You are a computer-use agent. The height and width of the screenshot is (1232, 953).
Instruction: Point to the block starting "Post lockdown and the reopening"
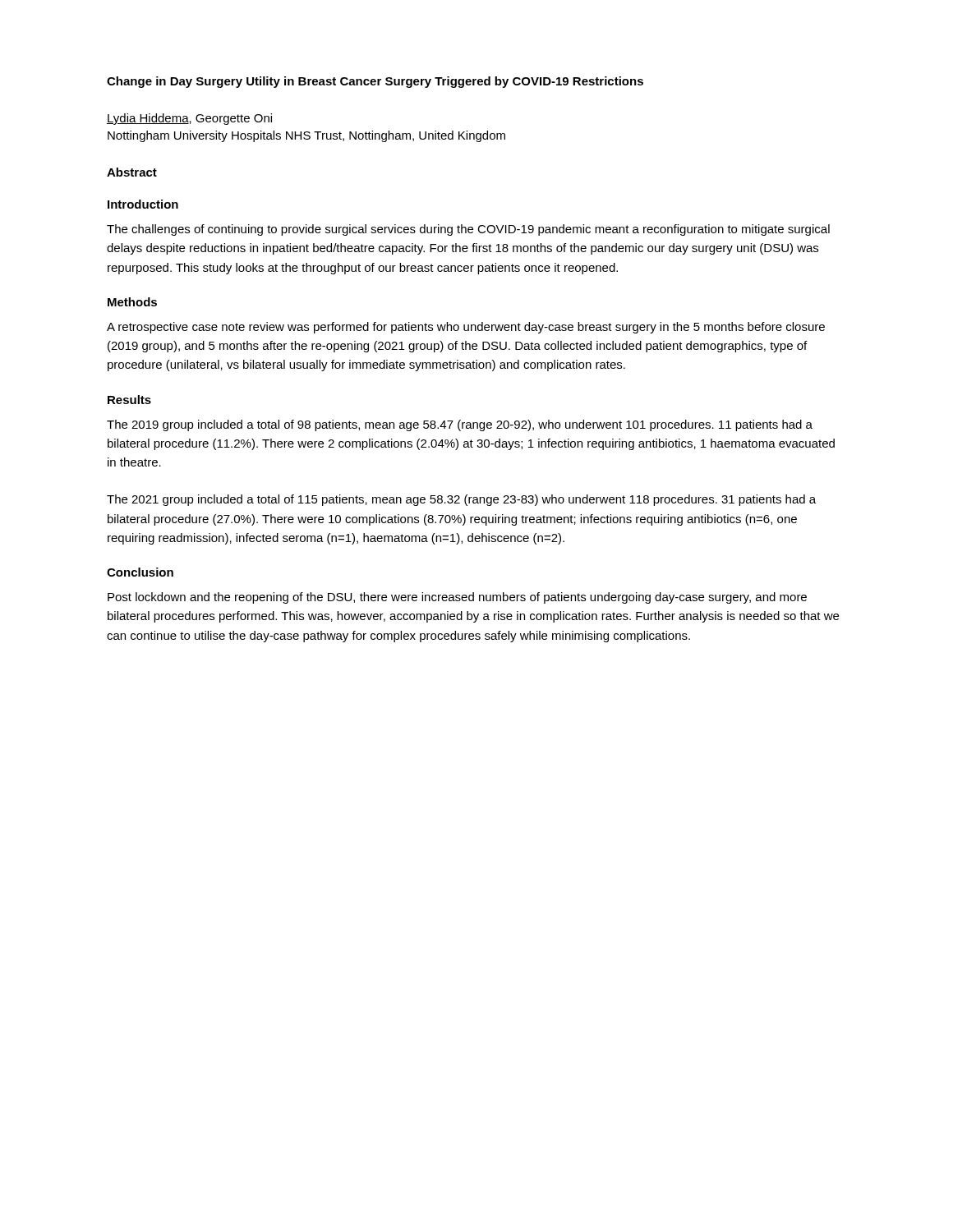(x=473, y=616)
